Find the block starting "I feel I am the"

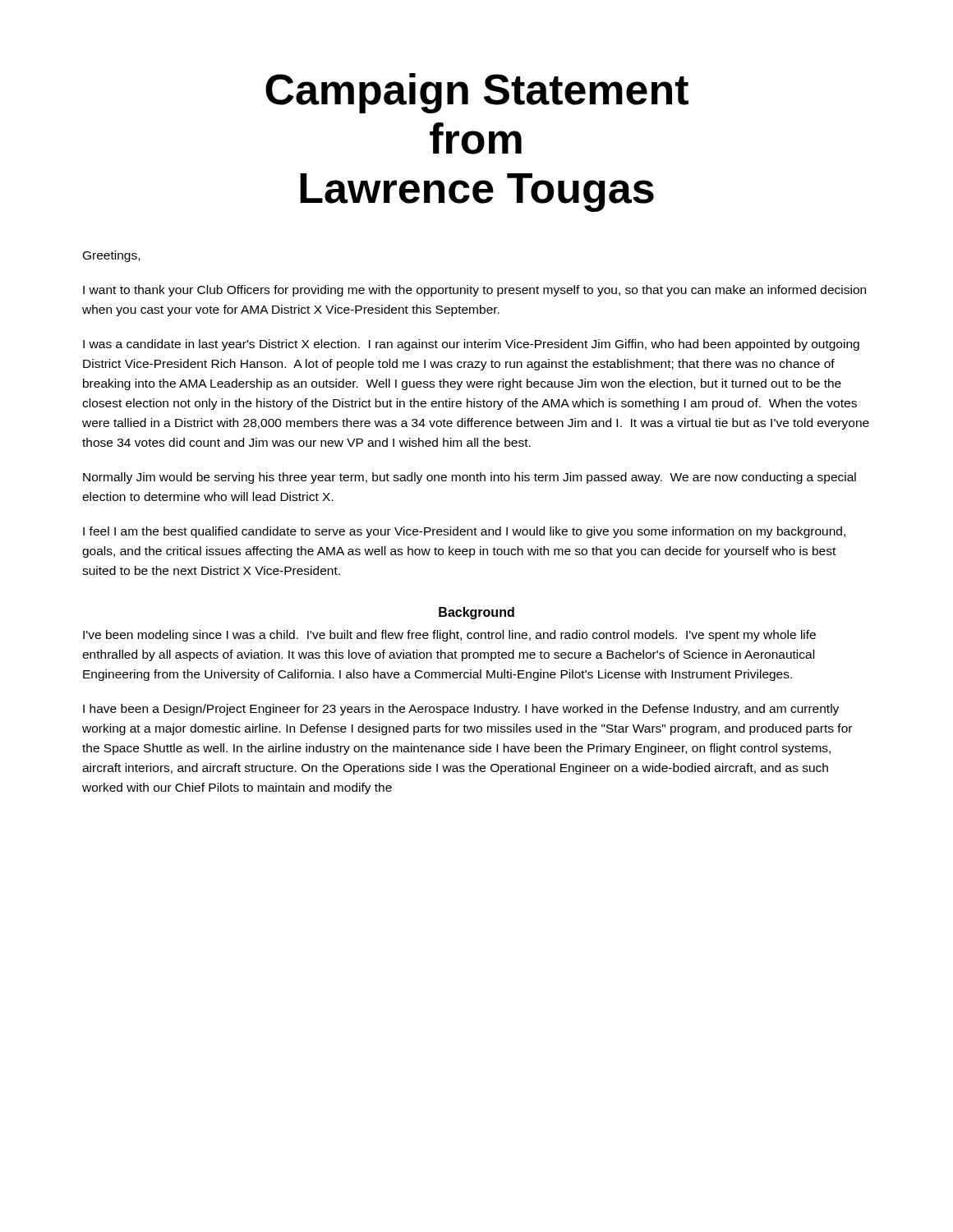(464, 551)
